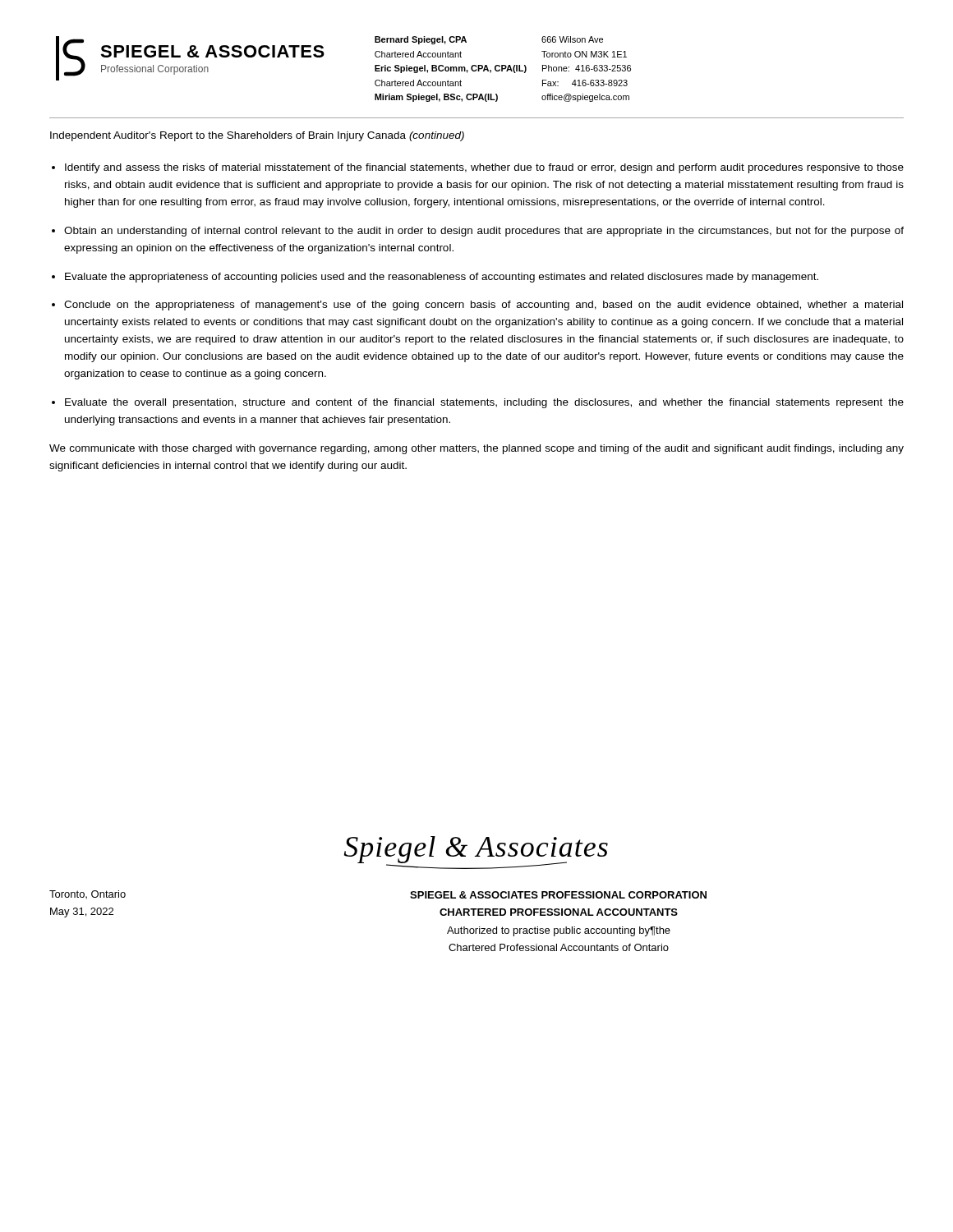Point to the element starting "We communicate with those charged with governance"
953x1232 pixels.
click(476, 457)
